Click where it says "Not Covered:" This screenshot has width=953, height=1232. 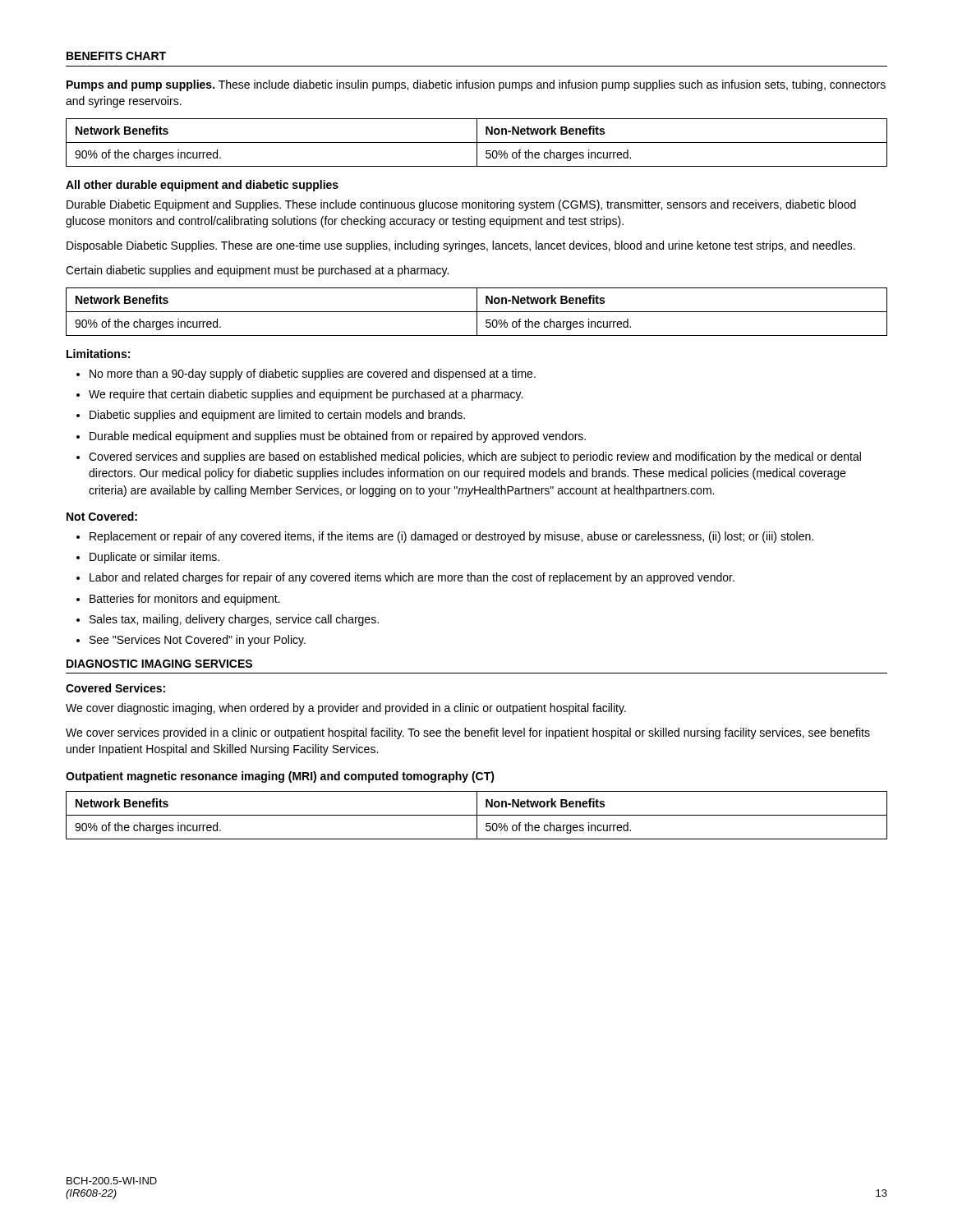pyautogui.click(x=102, y=517)
